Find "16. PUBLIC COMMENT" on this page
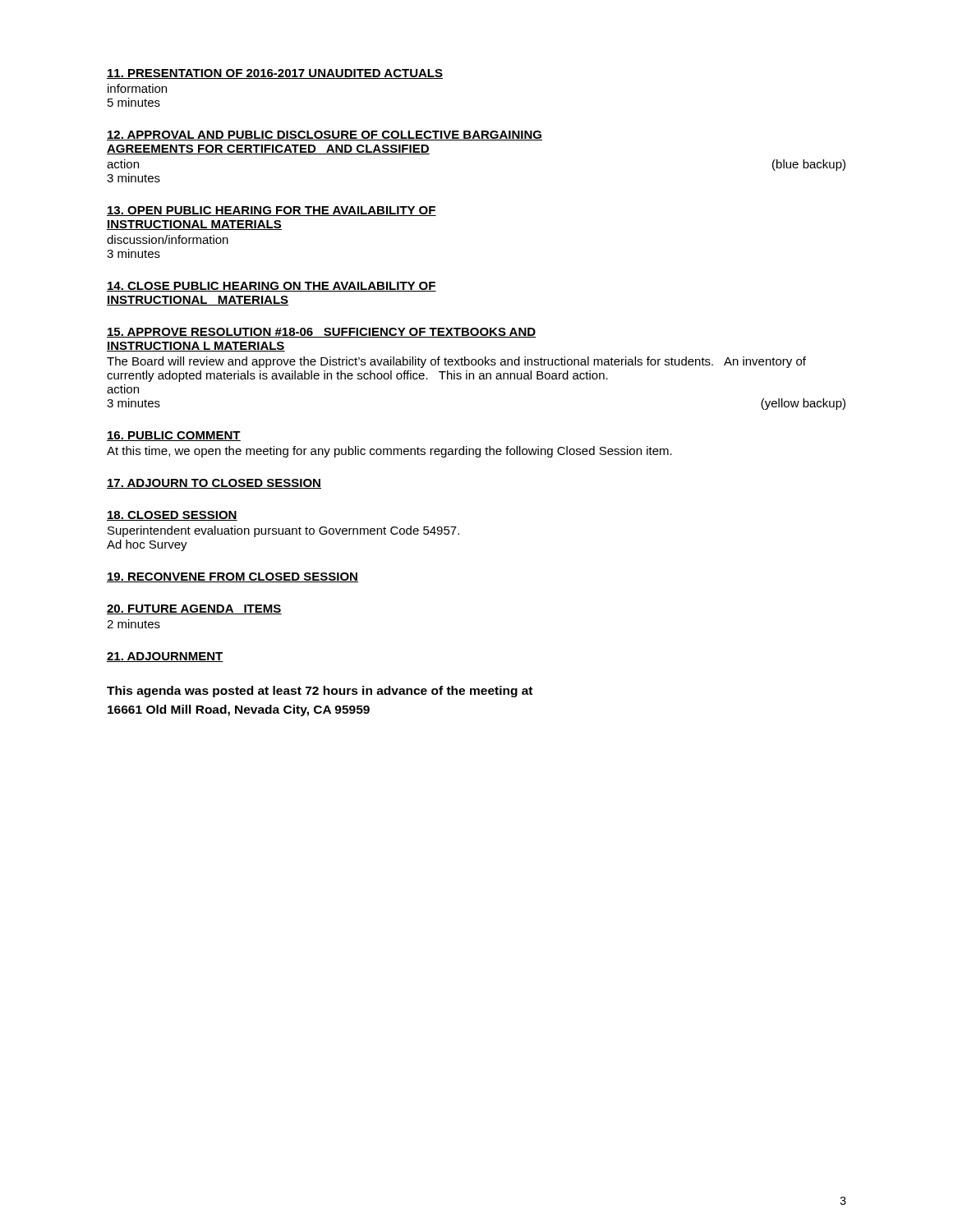Viewport: 953px width, 1232px height. pyautogui.click(x=174, y=435)
